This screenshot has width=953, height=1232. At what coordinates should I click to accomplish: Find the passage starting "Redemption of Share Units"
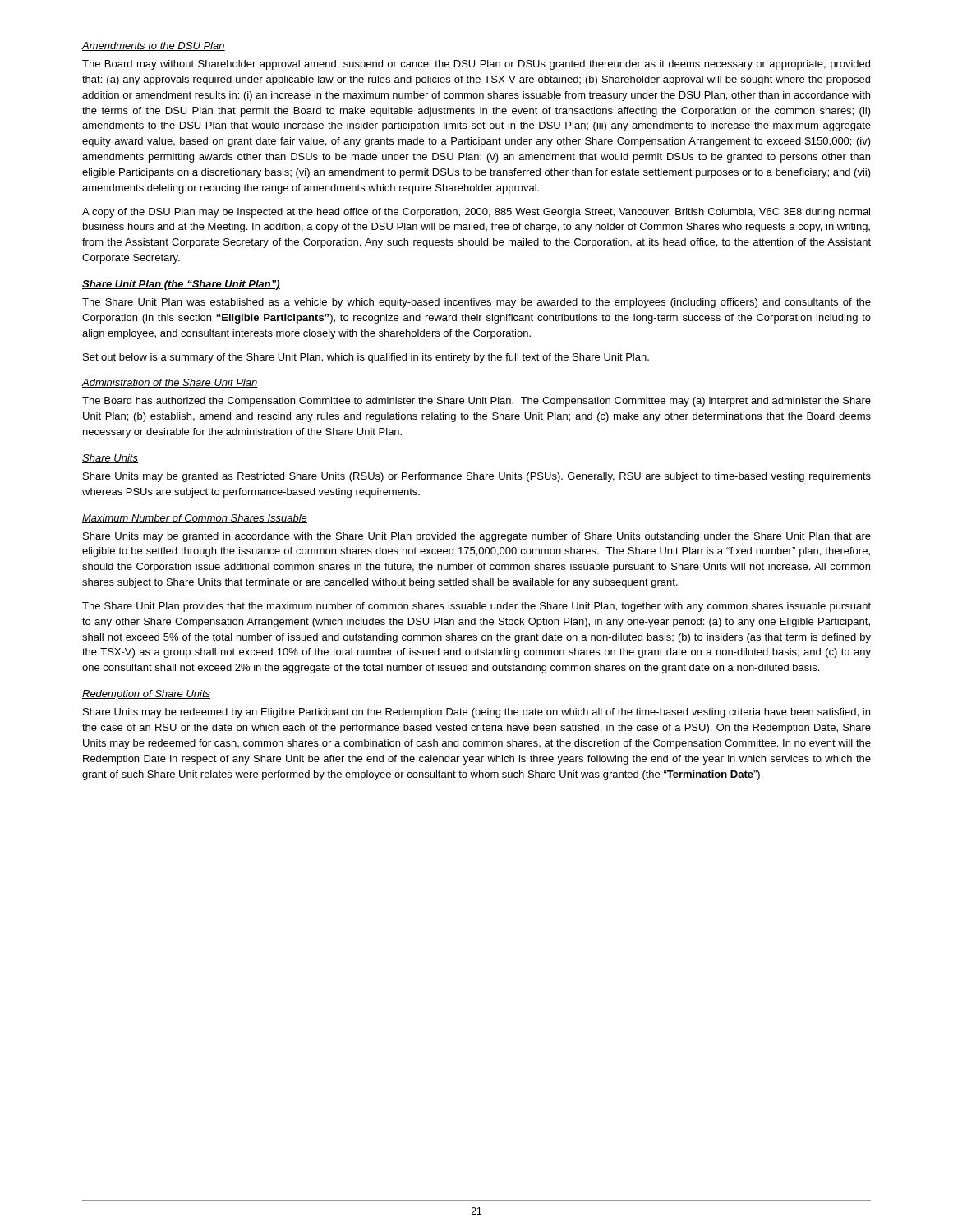click(146, 694)
